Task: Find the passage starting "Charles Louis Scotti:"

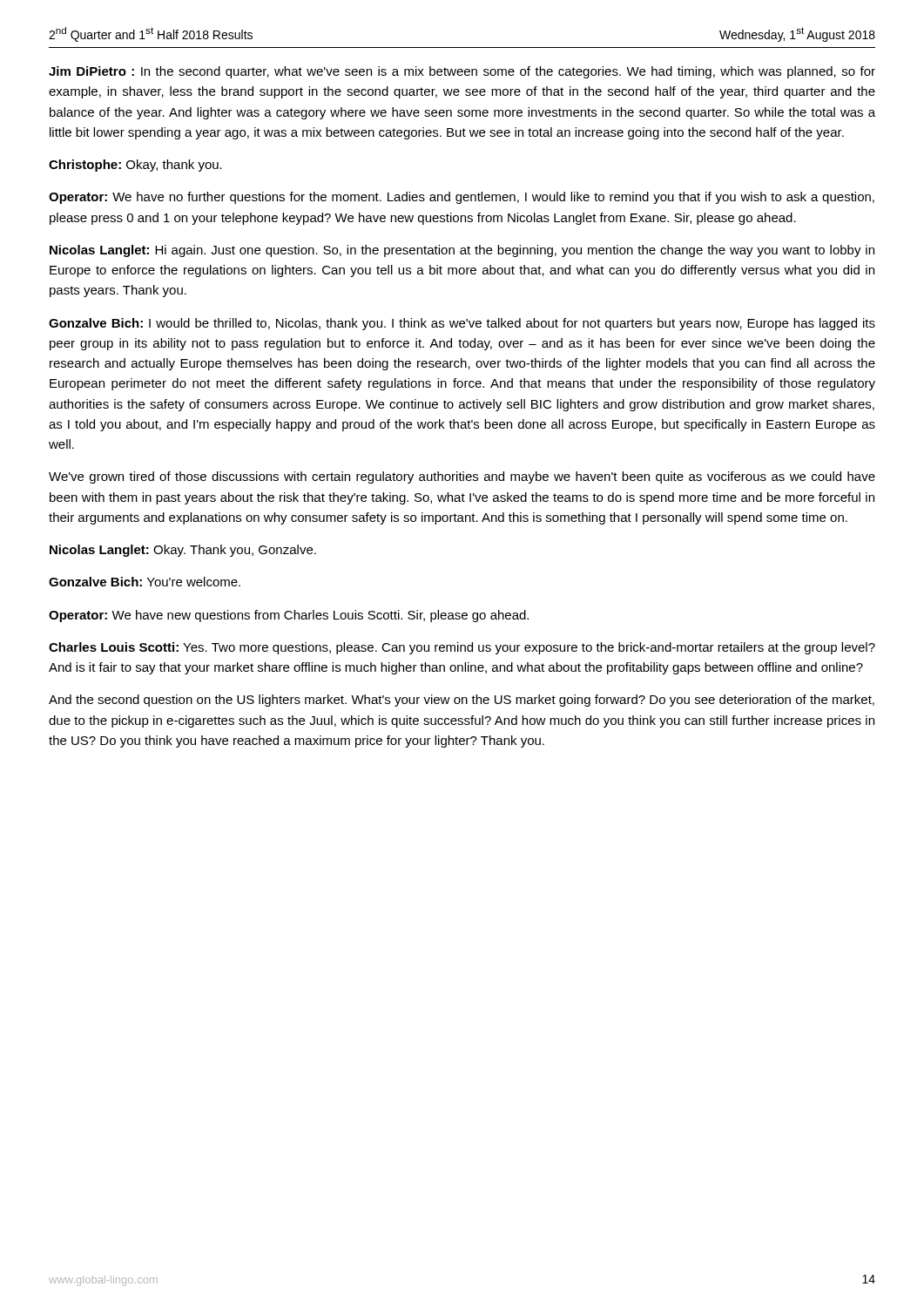Action: [x=462, y=657]
